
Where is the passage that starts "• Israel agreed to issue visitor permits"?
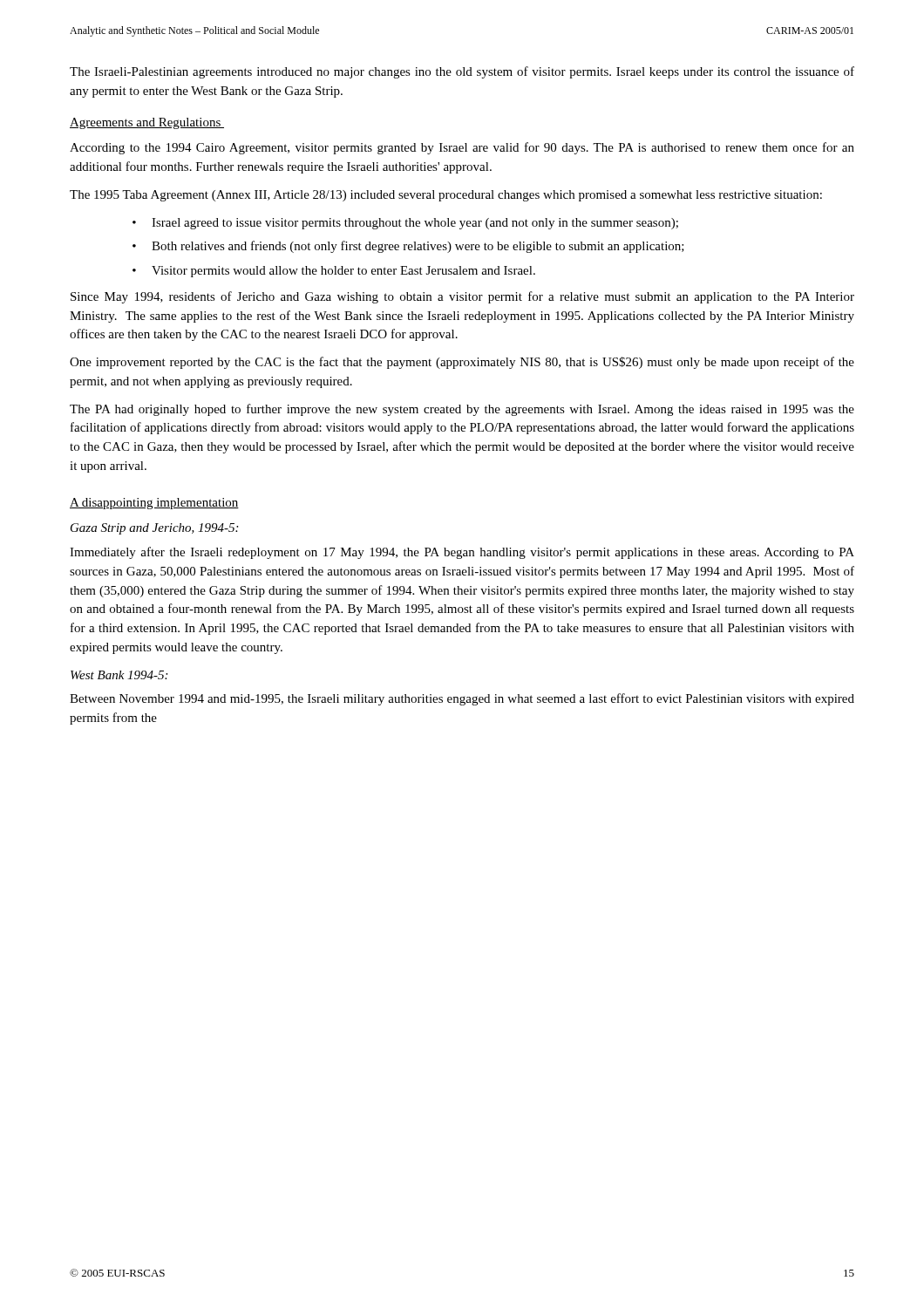coord(488,223)
